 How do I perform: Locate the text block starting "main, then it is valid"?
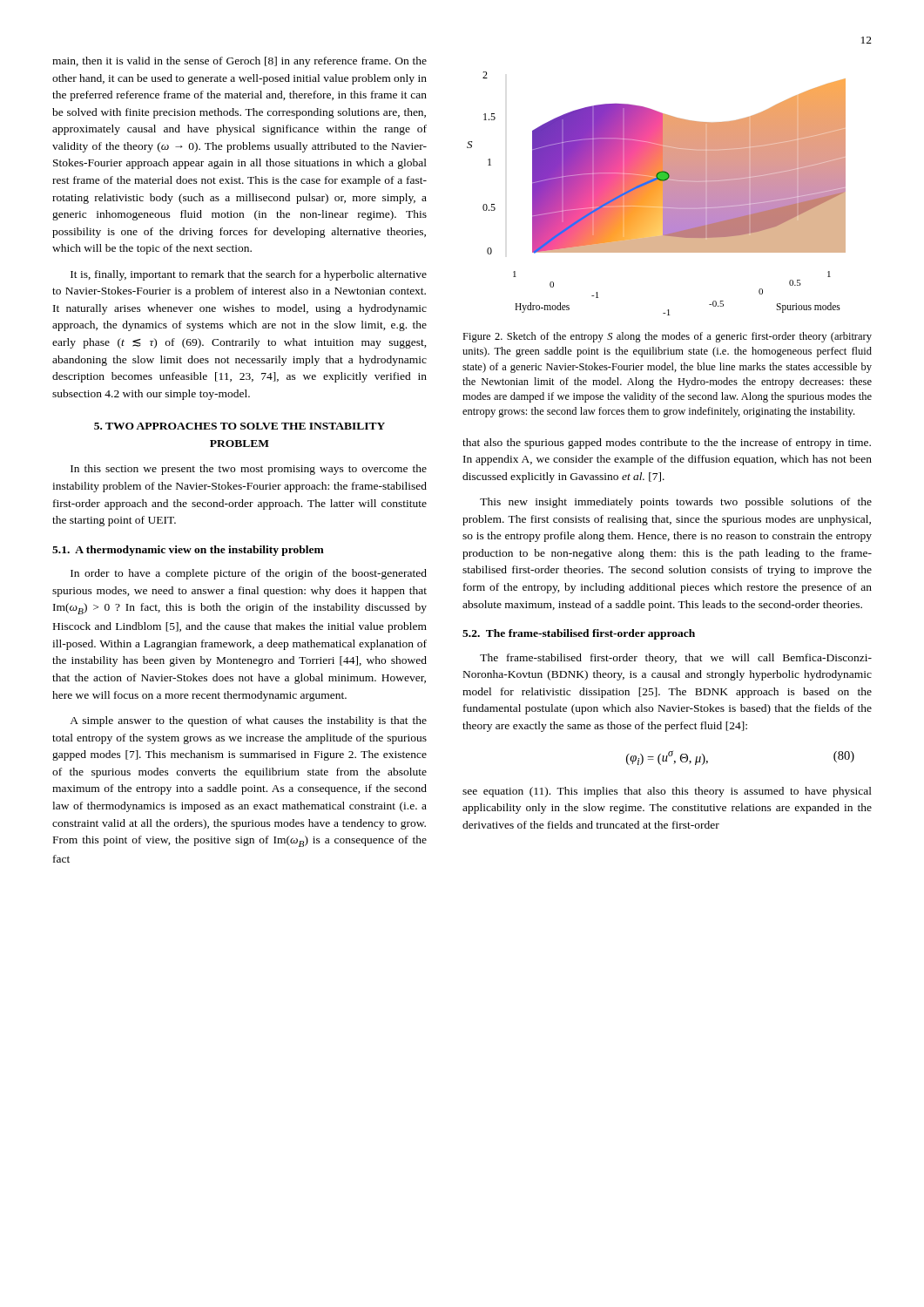tap(240, 155)
